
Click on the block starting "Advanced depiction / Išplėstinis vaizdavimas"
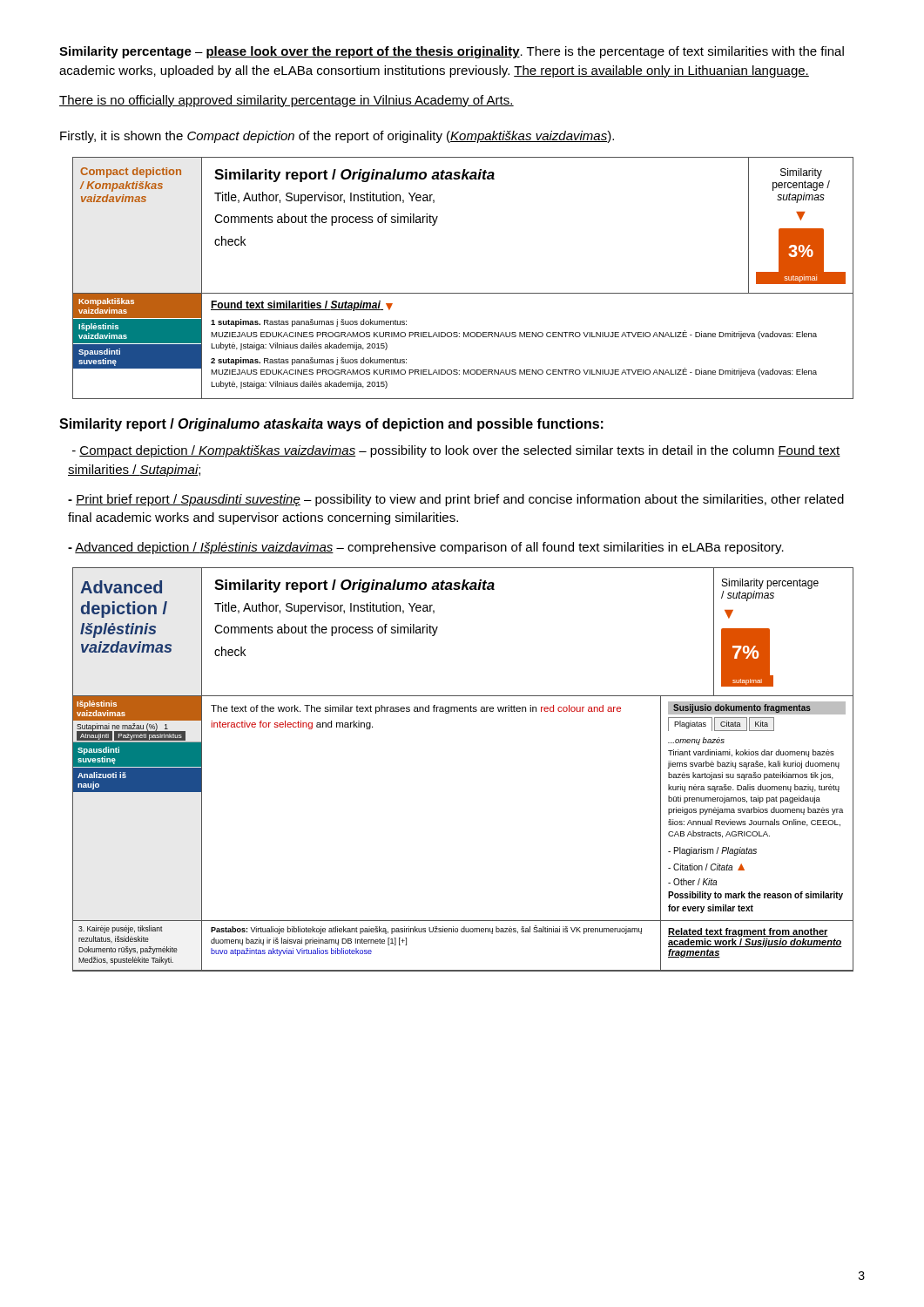[426, 547]
